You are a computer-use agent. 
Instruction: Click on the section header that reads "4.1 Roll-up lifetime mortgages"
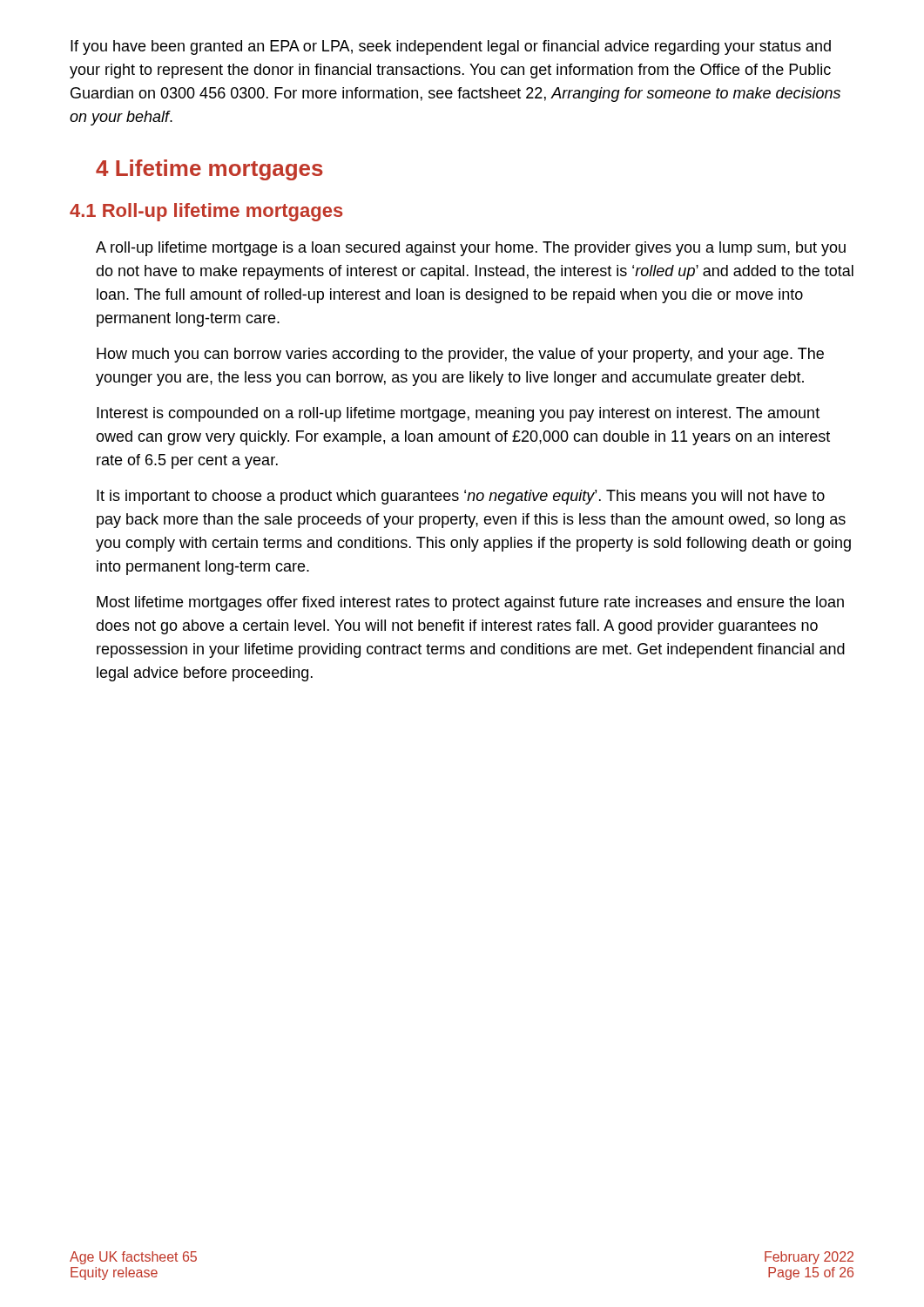point(206,210)
